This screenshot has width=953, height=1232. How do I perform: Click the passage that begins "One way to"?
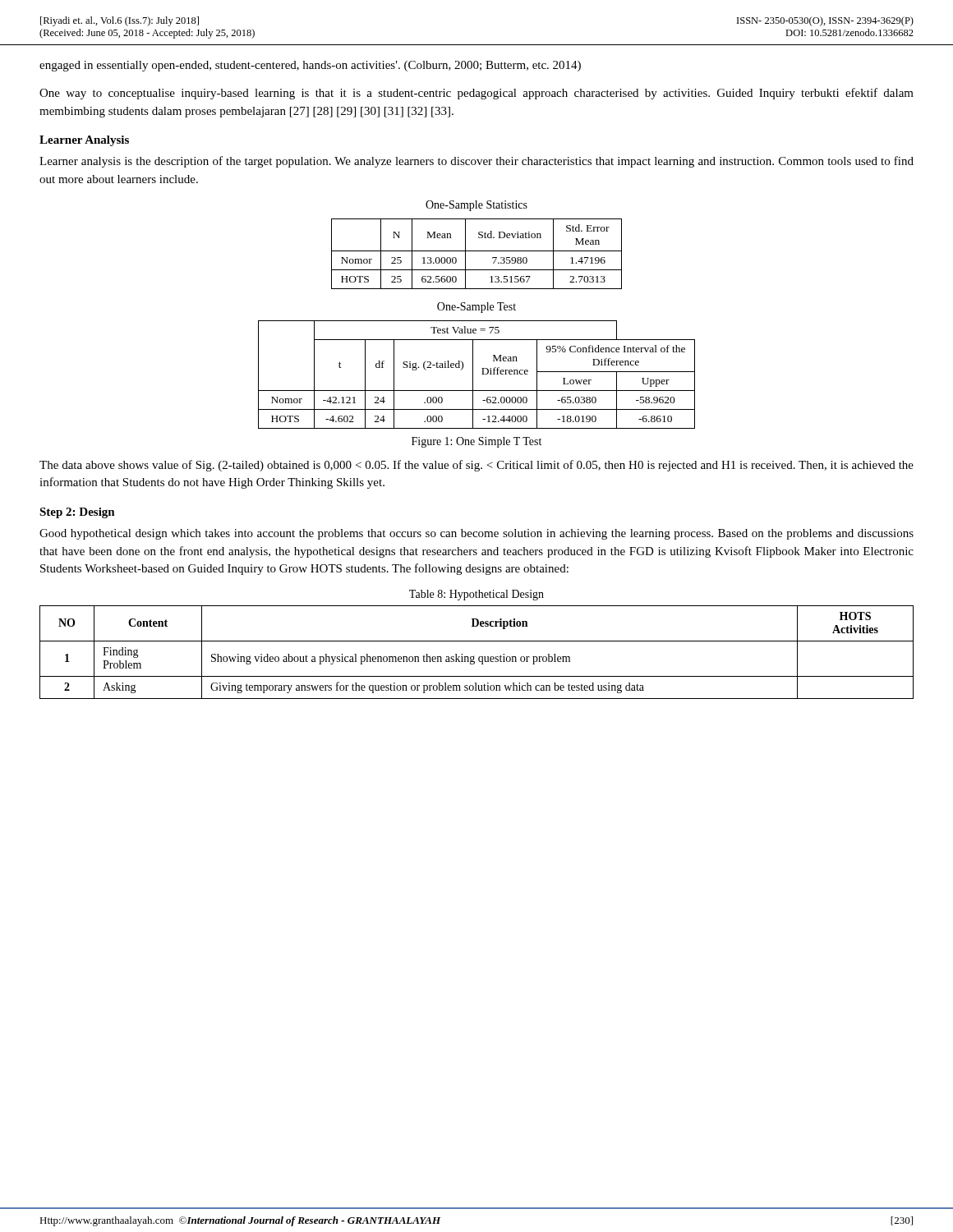[476, 102]
